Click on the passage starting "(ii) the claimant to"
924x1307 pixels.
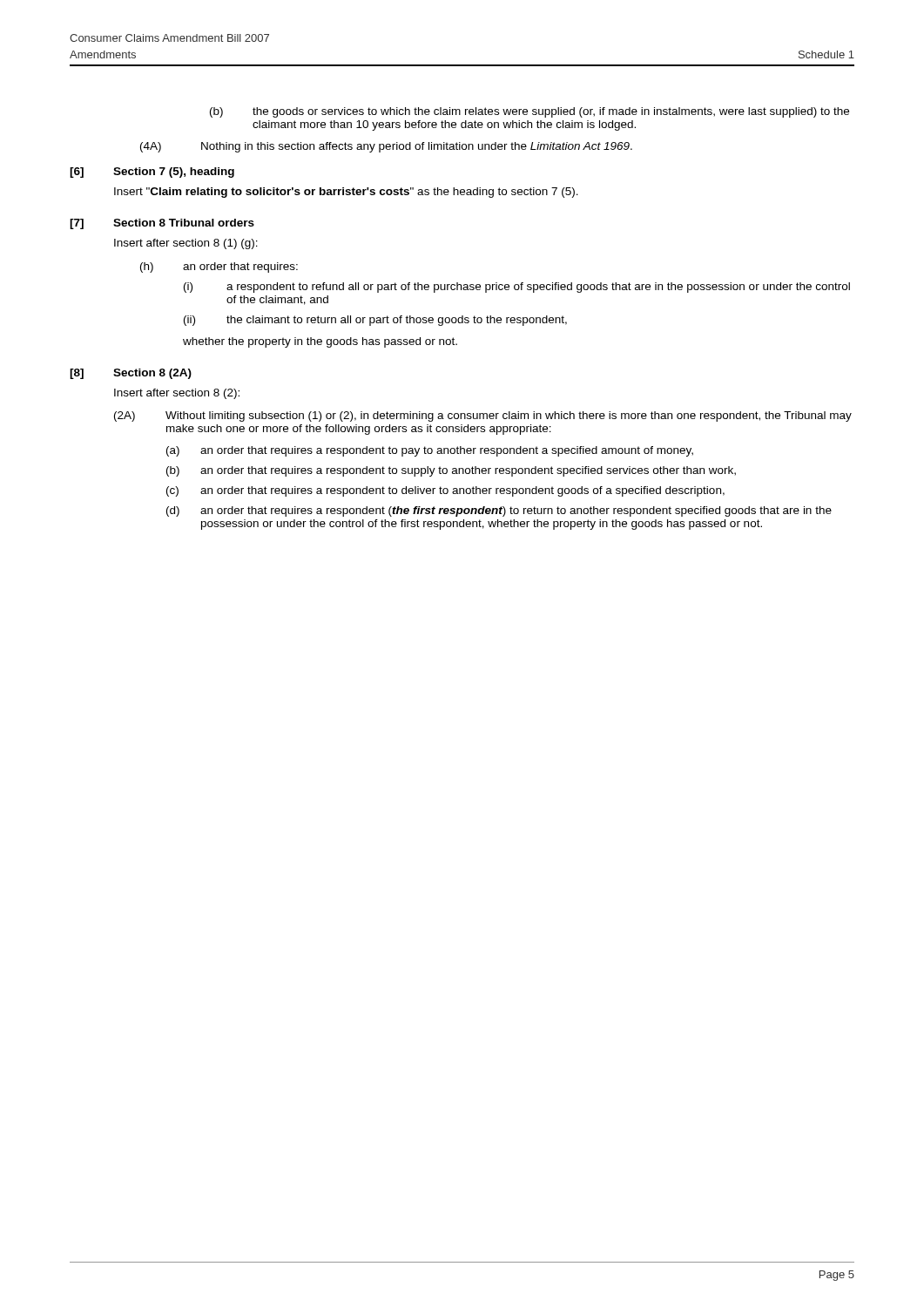pyautogui.click(x=375, y=319)
